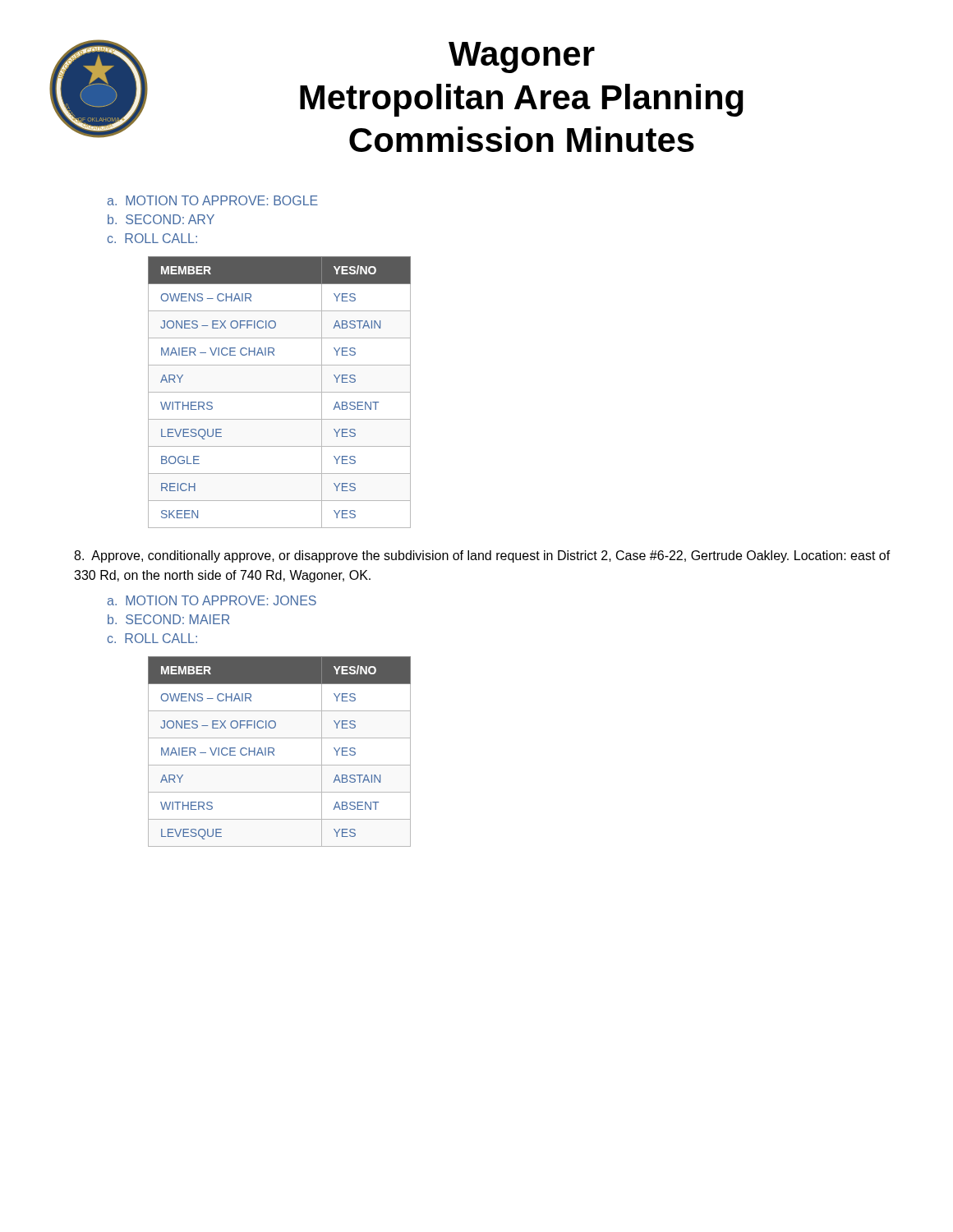This screenshot has height=1232, width=953.
Task: Point to the block starting "a. MOTION TO APPROVE: BOGLE"
Action: coord(212,200)
